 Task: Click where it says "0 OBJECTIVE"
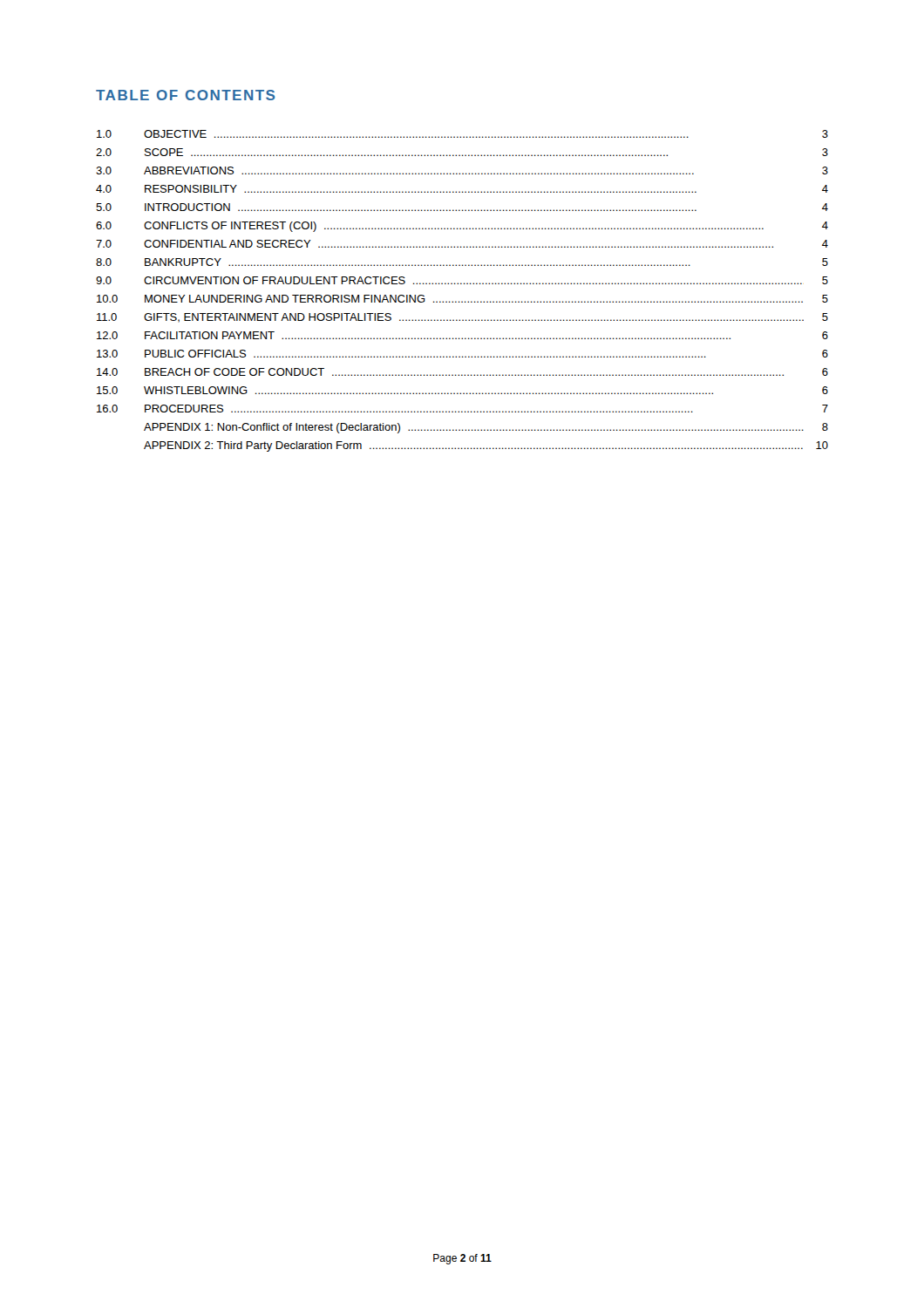462,134
